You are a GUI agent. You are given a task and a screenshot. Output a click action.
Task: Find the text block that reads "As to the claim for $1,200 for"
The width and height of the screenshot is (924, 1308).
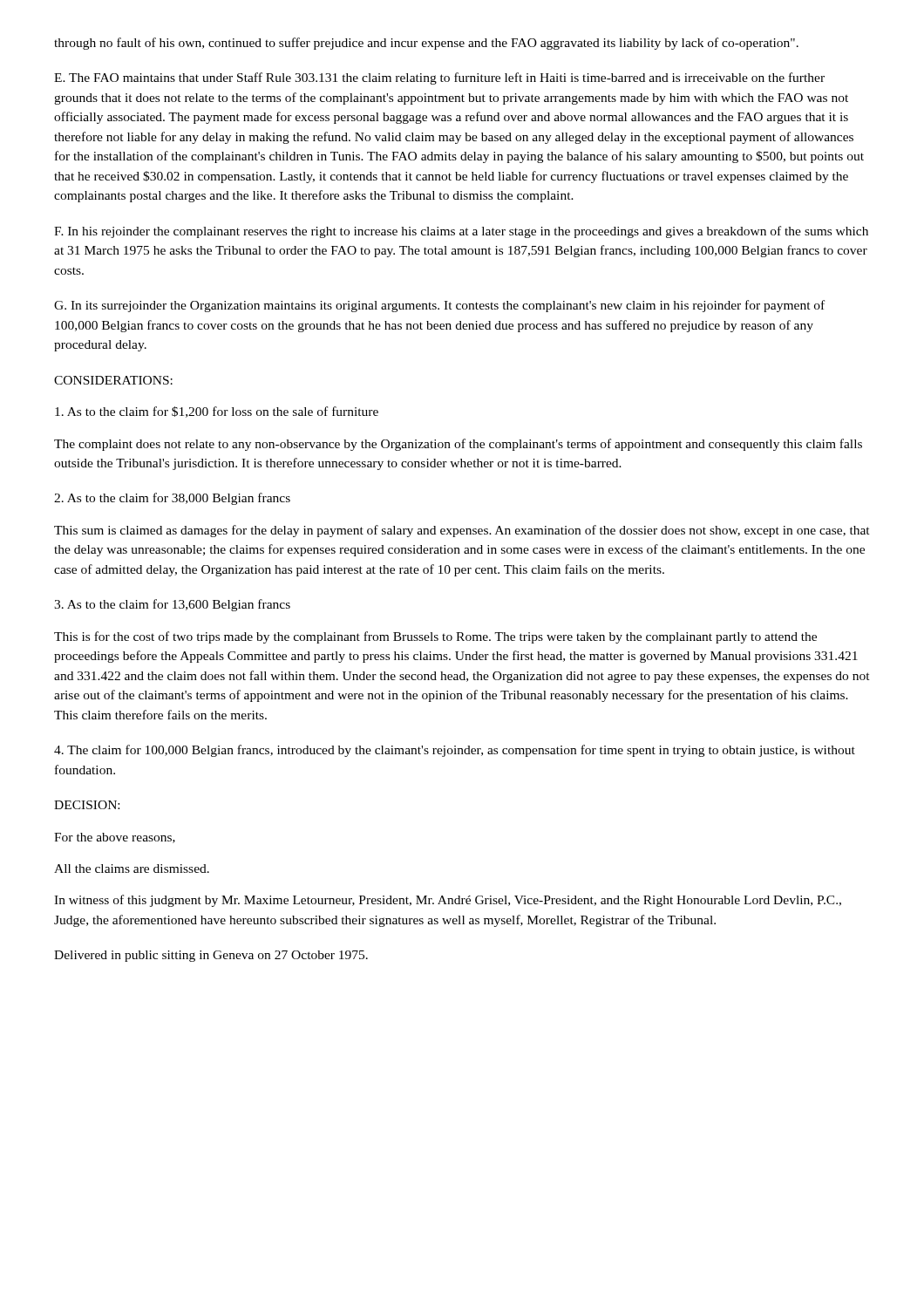tap(216, 411)
